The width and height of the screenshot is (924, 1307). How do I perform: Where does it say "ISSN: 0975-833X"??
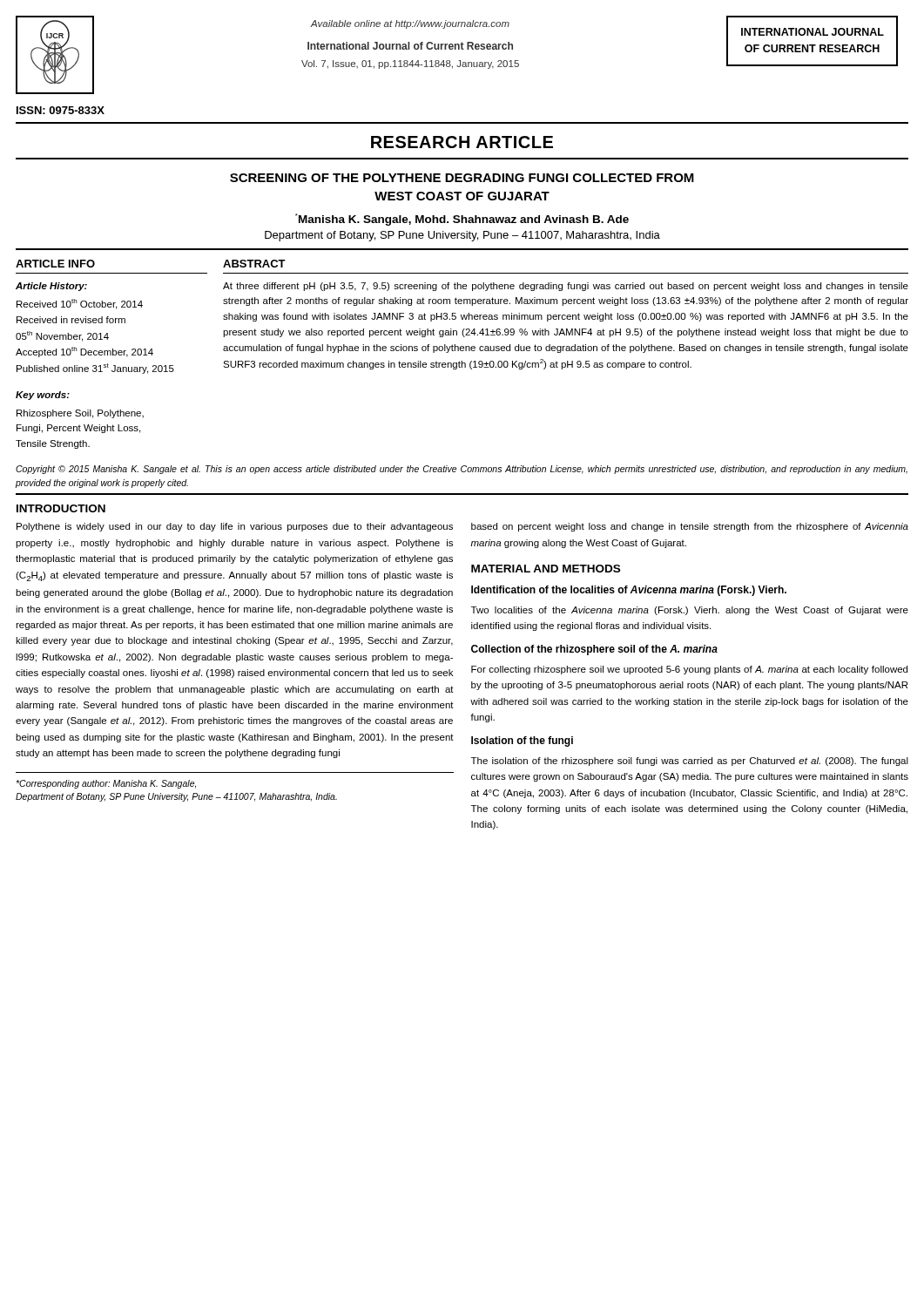60,110
